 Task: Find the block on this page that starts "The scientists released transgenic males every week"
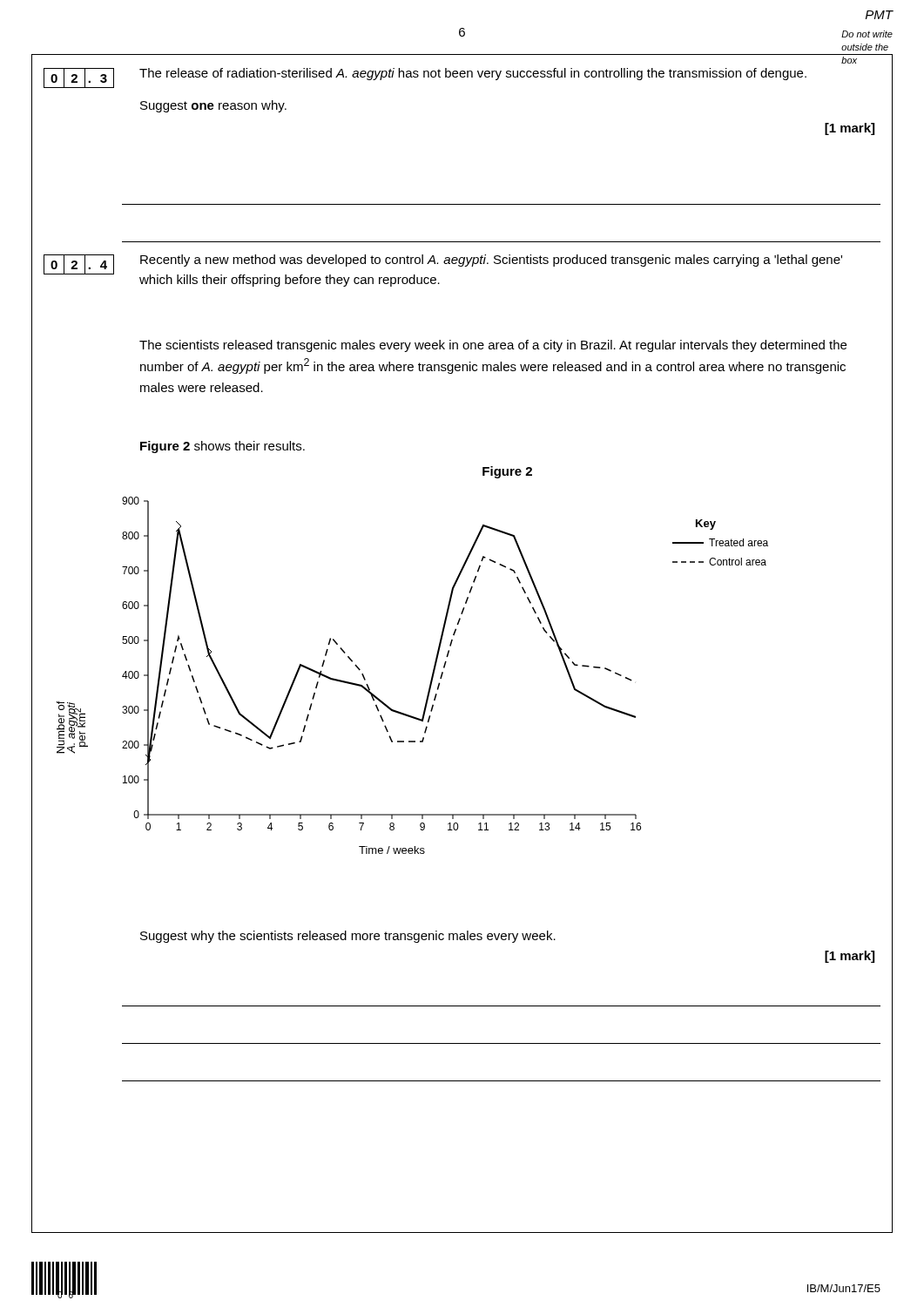493,366
